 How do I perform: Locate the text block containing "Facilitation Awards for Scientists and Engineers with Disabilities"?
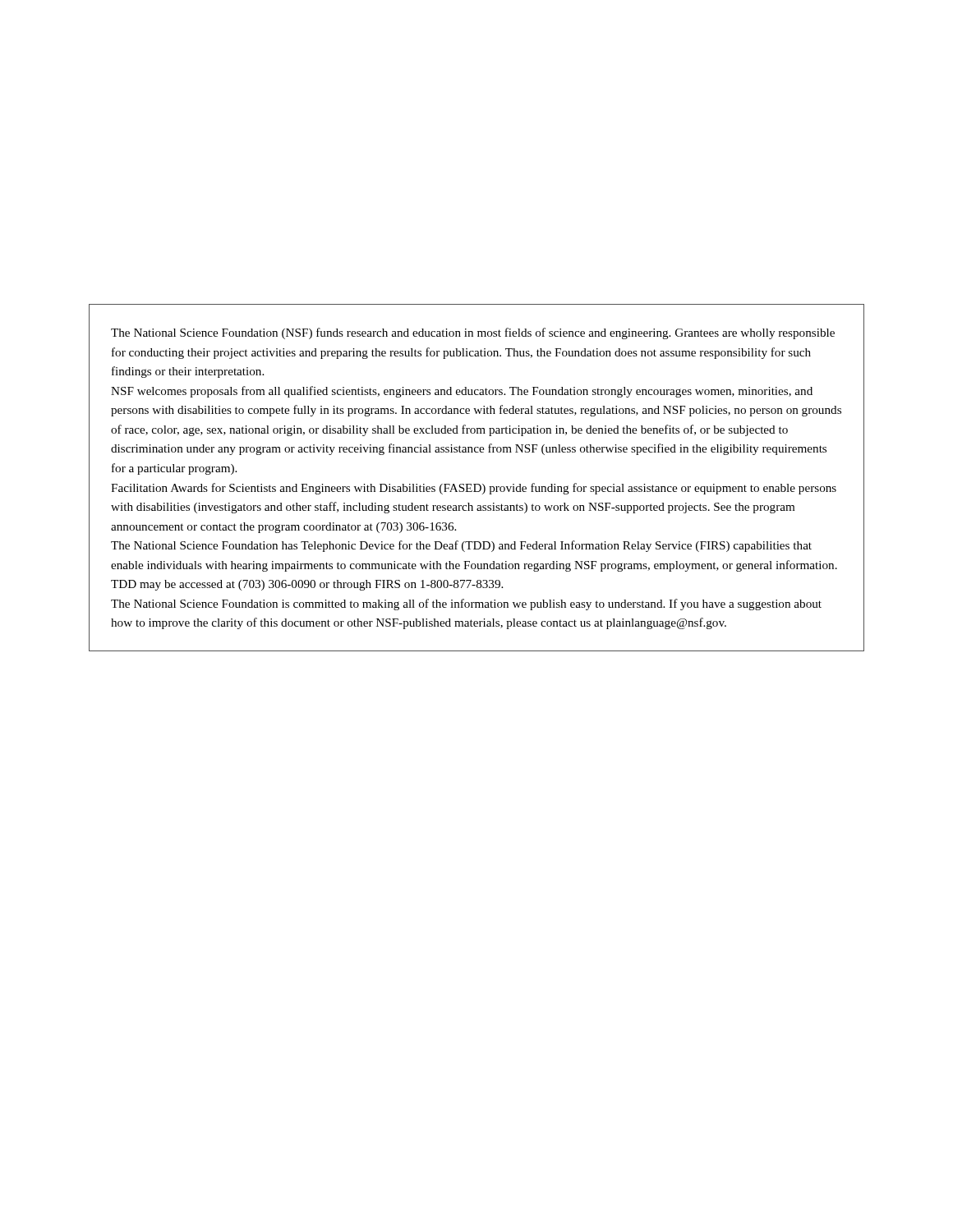coord(476,507)
